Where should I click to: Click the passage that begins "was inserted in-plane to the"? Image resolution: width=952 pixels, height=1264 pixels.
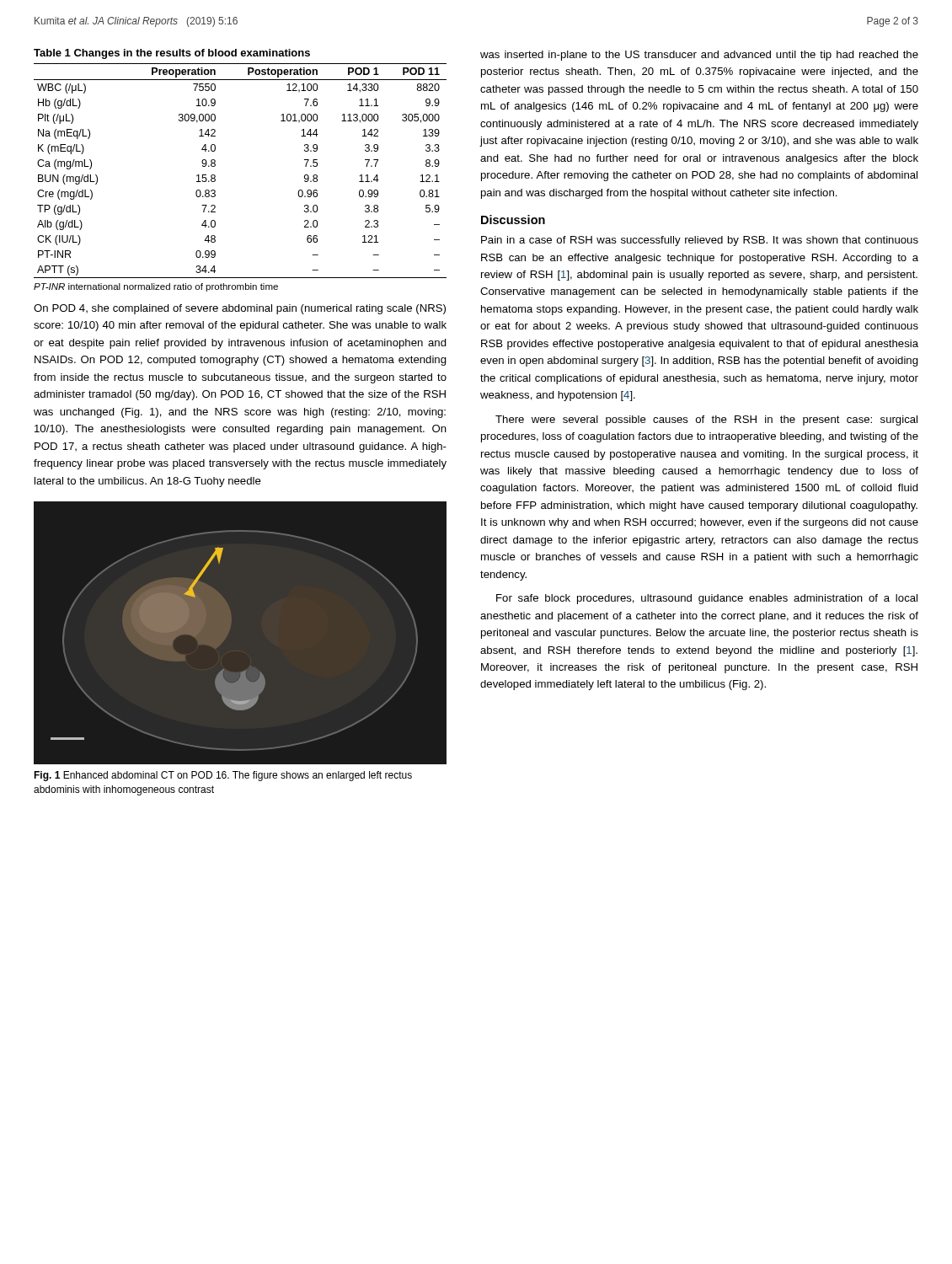[x=699, y=124]
